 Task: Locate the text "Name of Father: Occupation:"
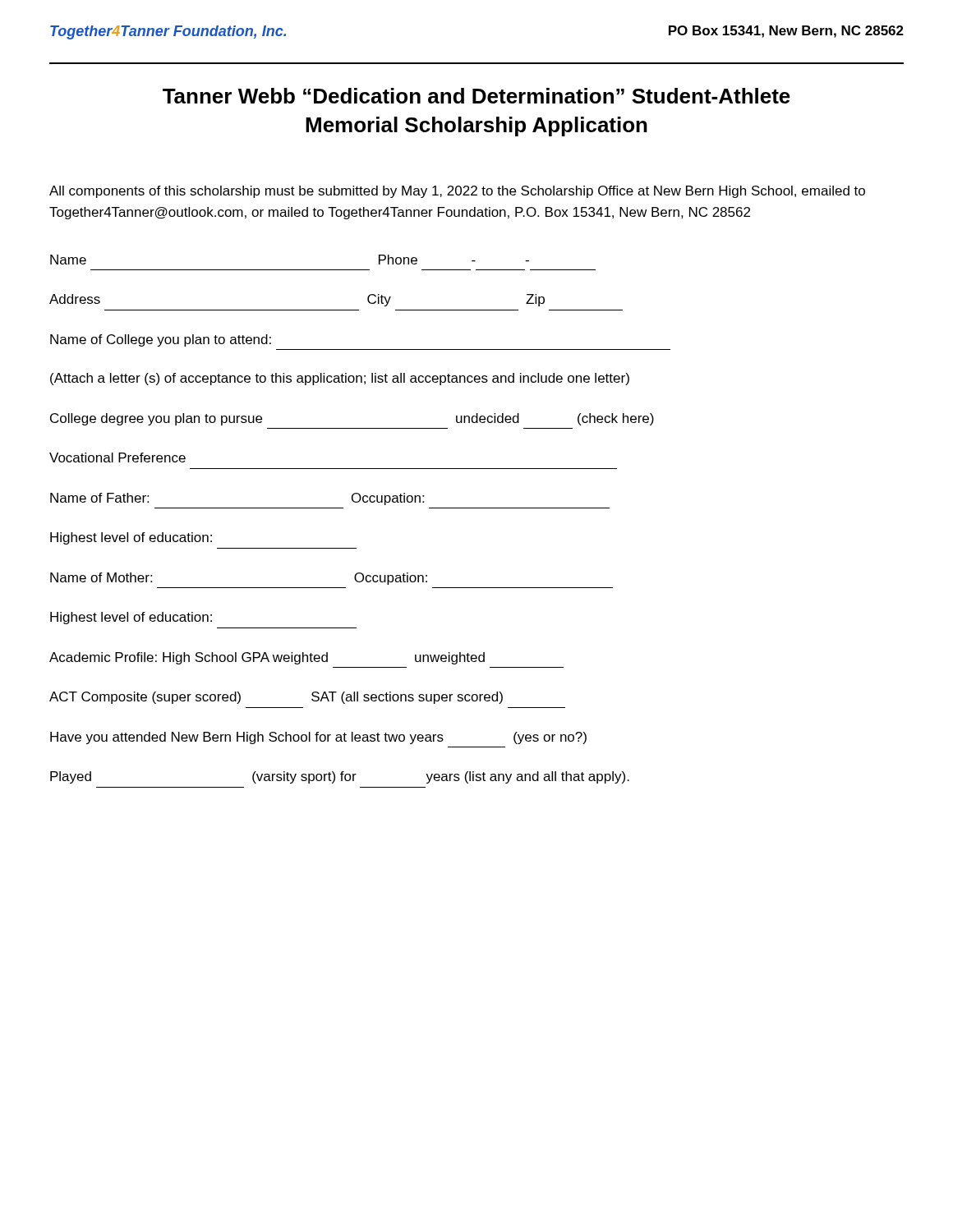point(330,498)
